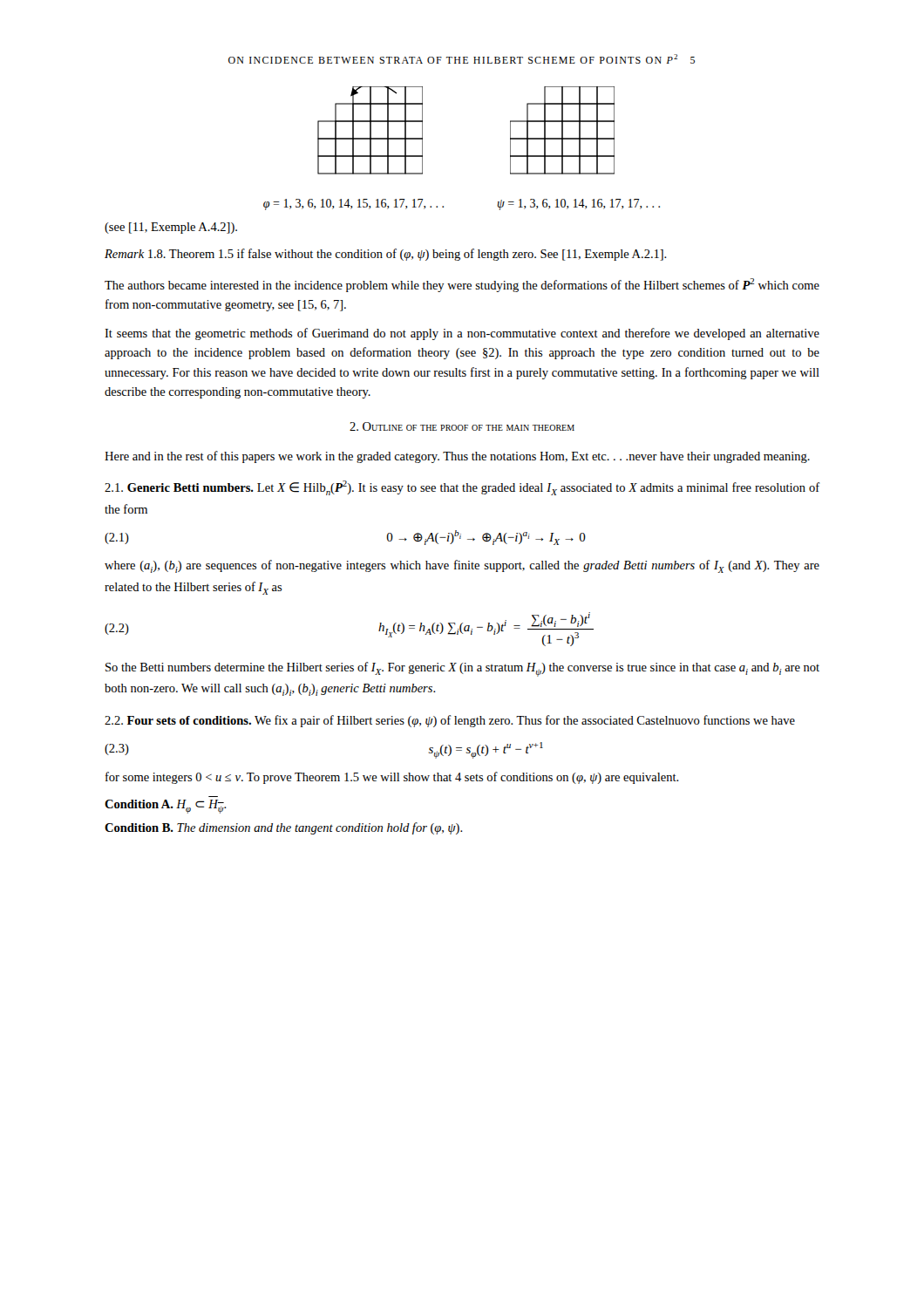This screenshot has width=924, height=1308.
Task: Locate the text block starting "2. Outline of the proof of the main"
Action: (462, 426)
